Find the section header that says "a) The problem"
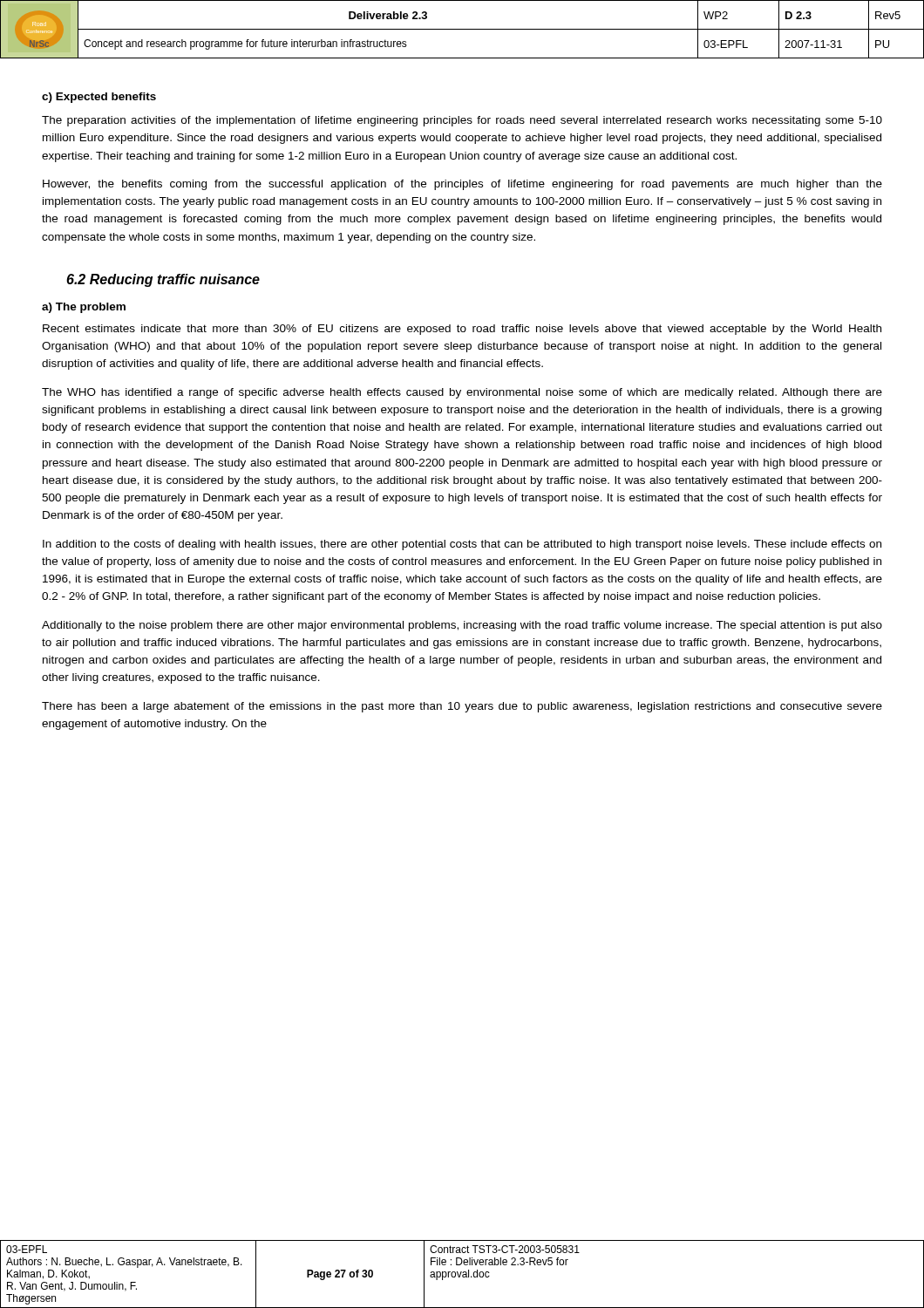Image resolution: width=924 pixels, height=1308 pixels. [84, 306]
